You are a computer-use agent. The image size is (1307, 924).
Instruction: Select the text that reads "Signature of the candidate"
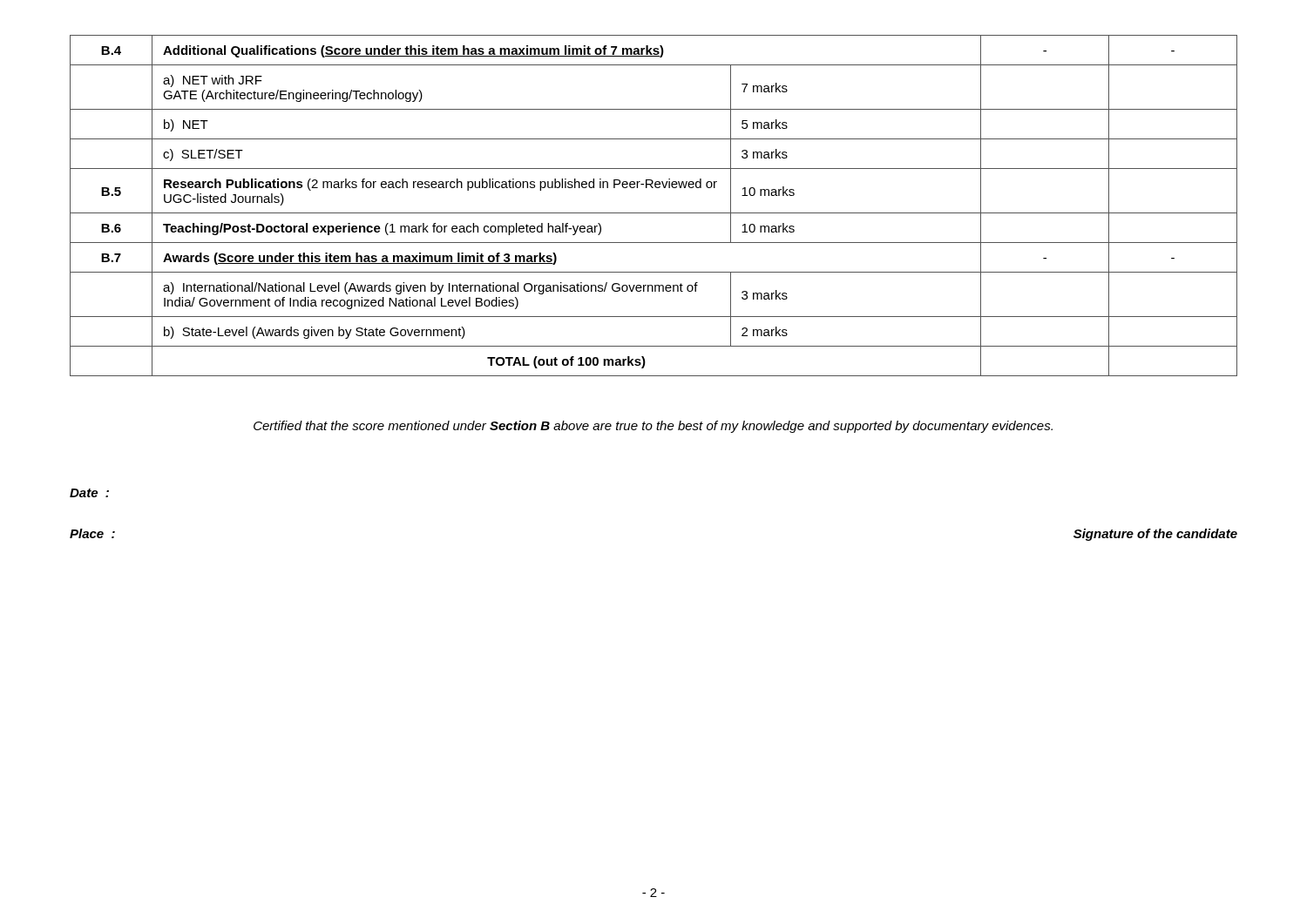1155,533
